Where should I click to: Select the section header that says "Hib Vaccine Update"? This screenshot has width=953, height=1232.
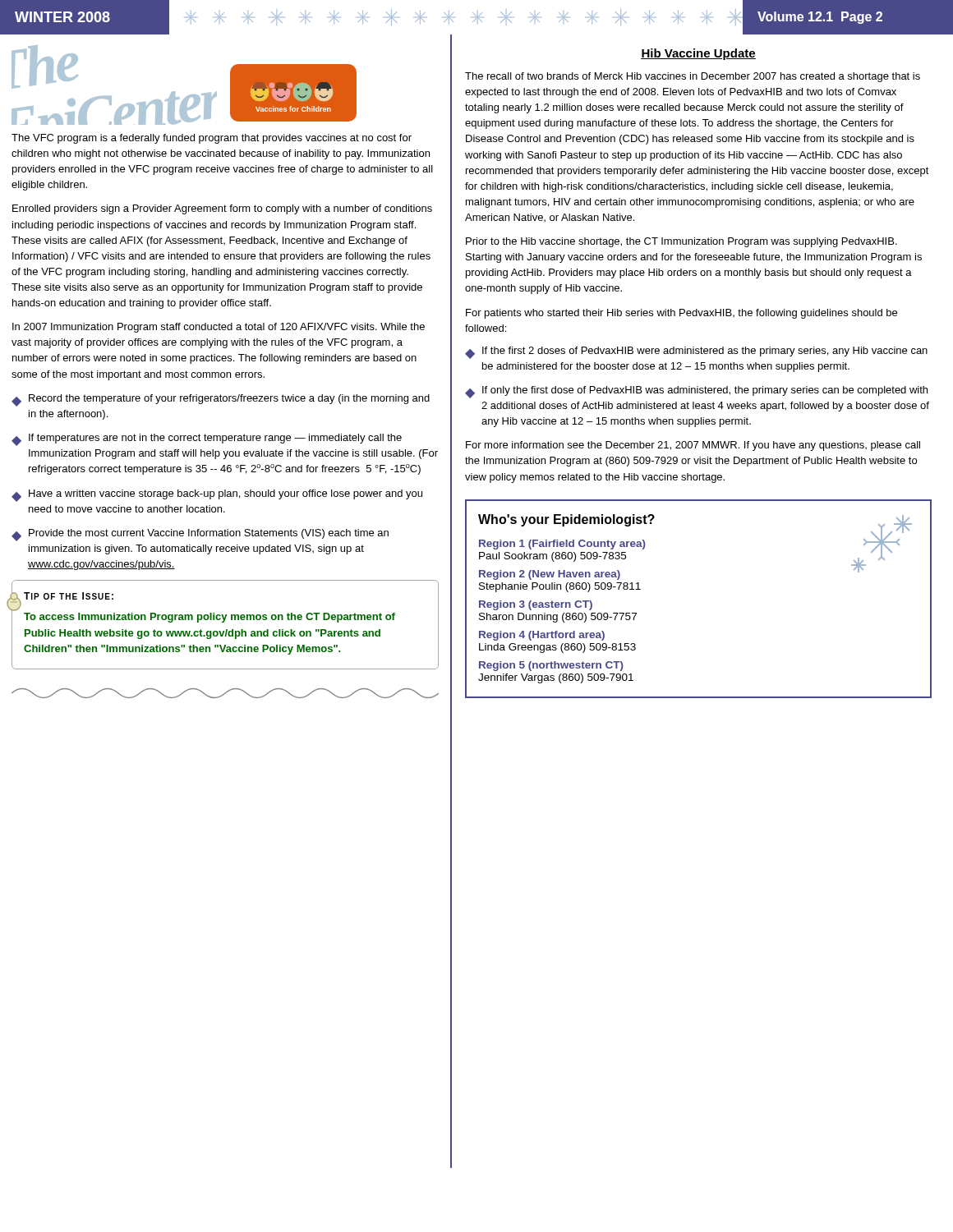pos(698,53)
